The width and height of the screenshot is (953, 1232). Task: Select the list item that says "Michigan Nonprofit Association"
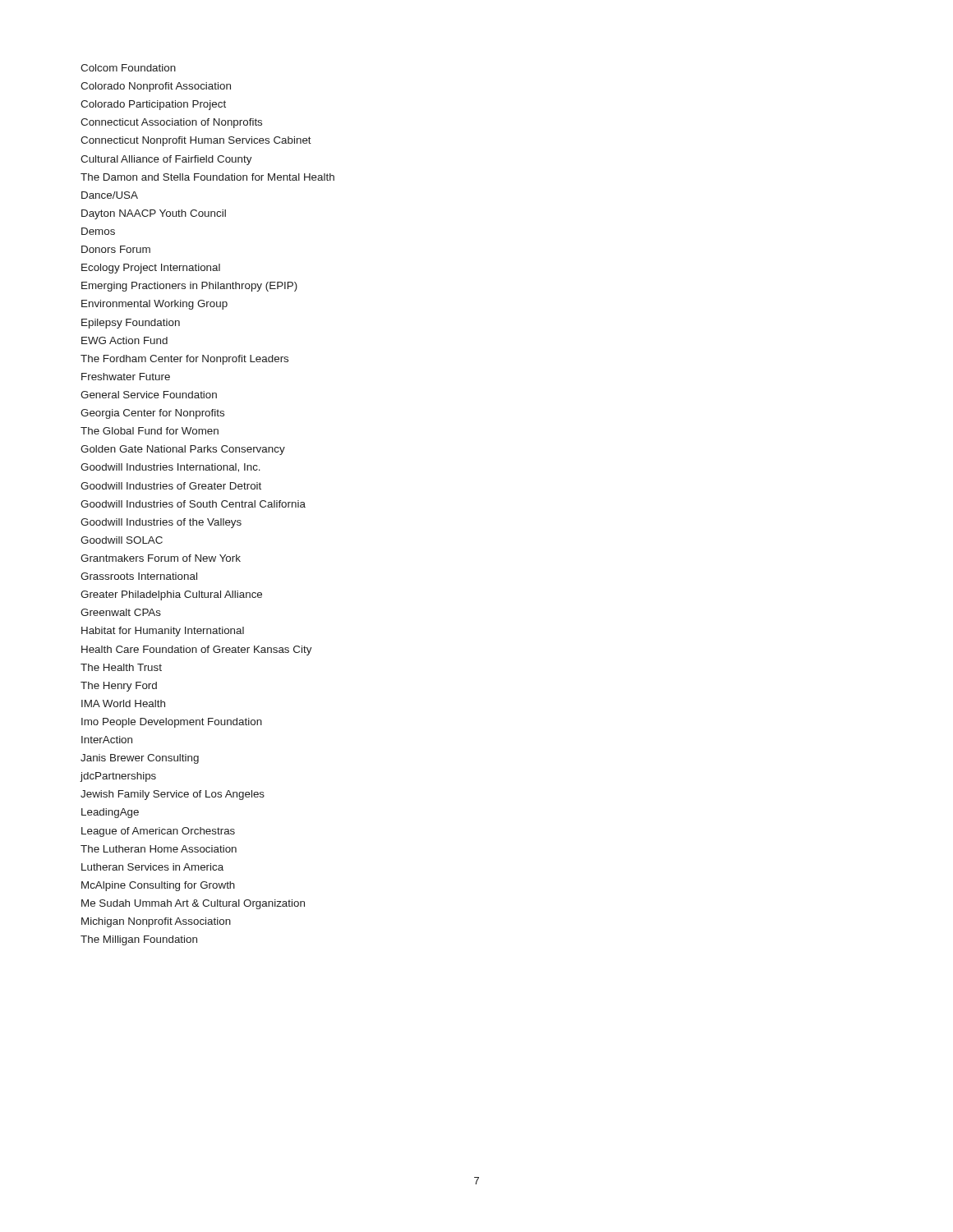pyautogui.click(x=156, y=921)
